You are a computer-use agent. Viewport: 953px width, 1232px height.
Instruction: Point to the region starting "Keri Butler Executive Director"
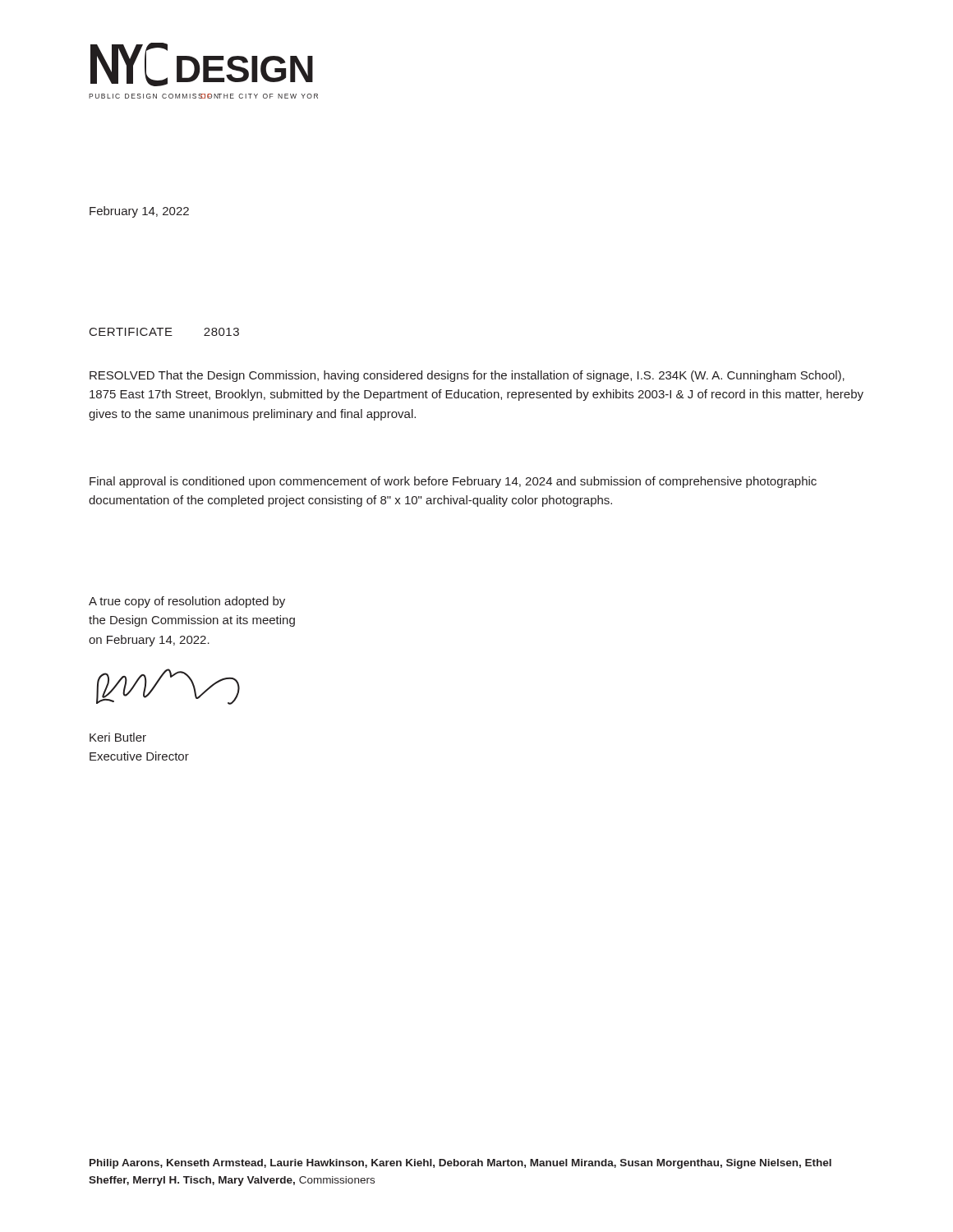click(139, 747)
